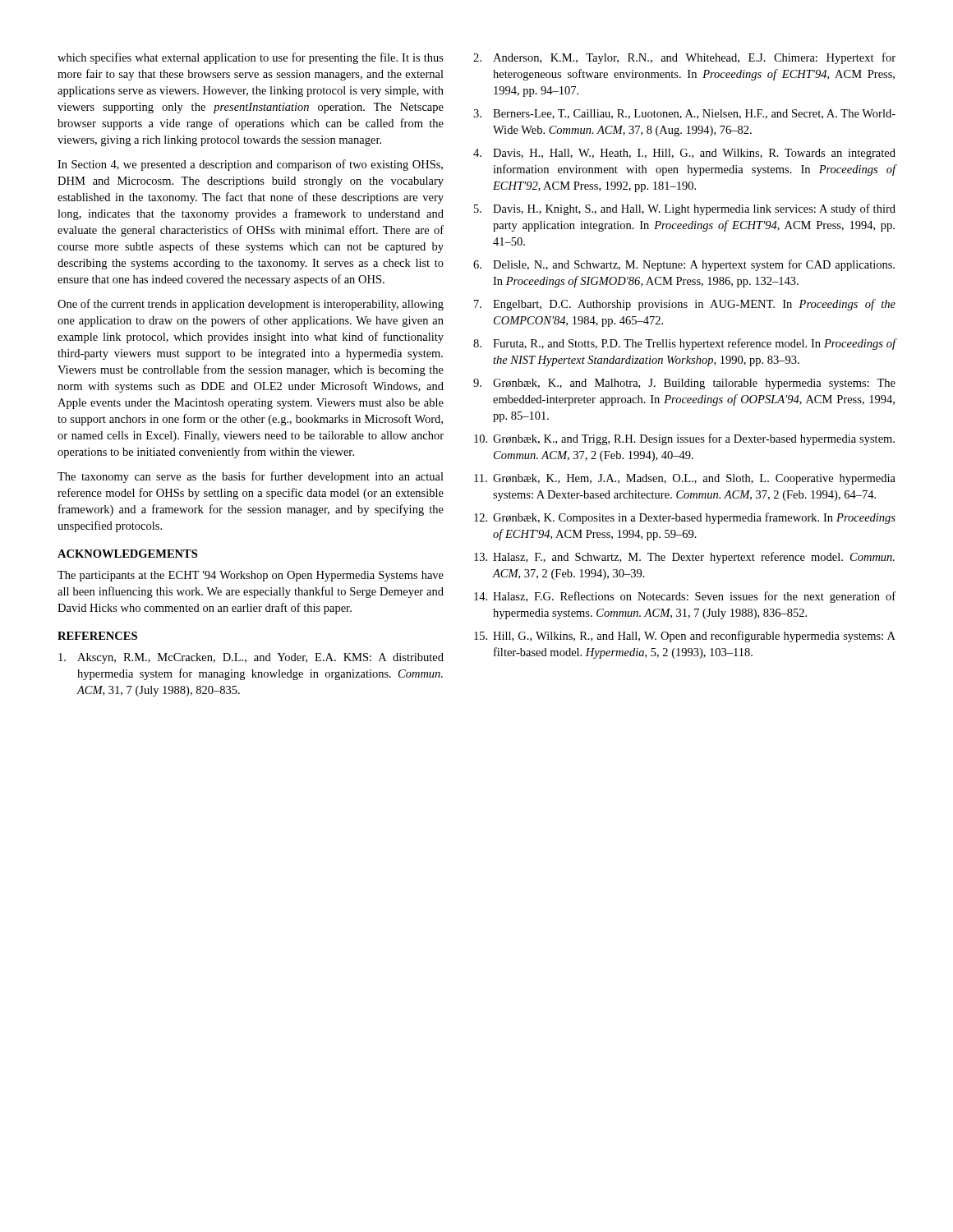Image resolution: width=953 pixels, height=1232 pixels.
Task: Point to the block beginning "9. Grønbæk, K., and Malhotra, J."
Action: pos(684,399)
